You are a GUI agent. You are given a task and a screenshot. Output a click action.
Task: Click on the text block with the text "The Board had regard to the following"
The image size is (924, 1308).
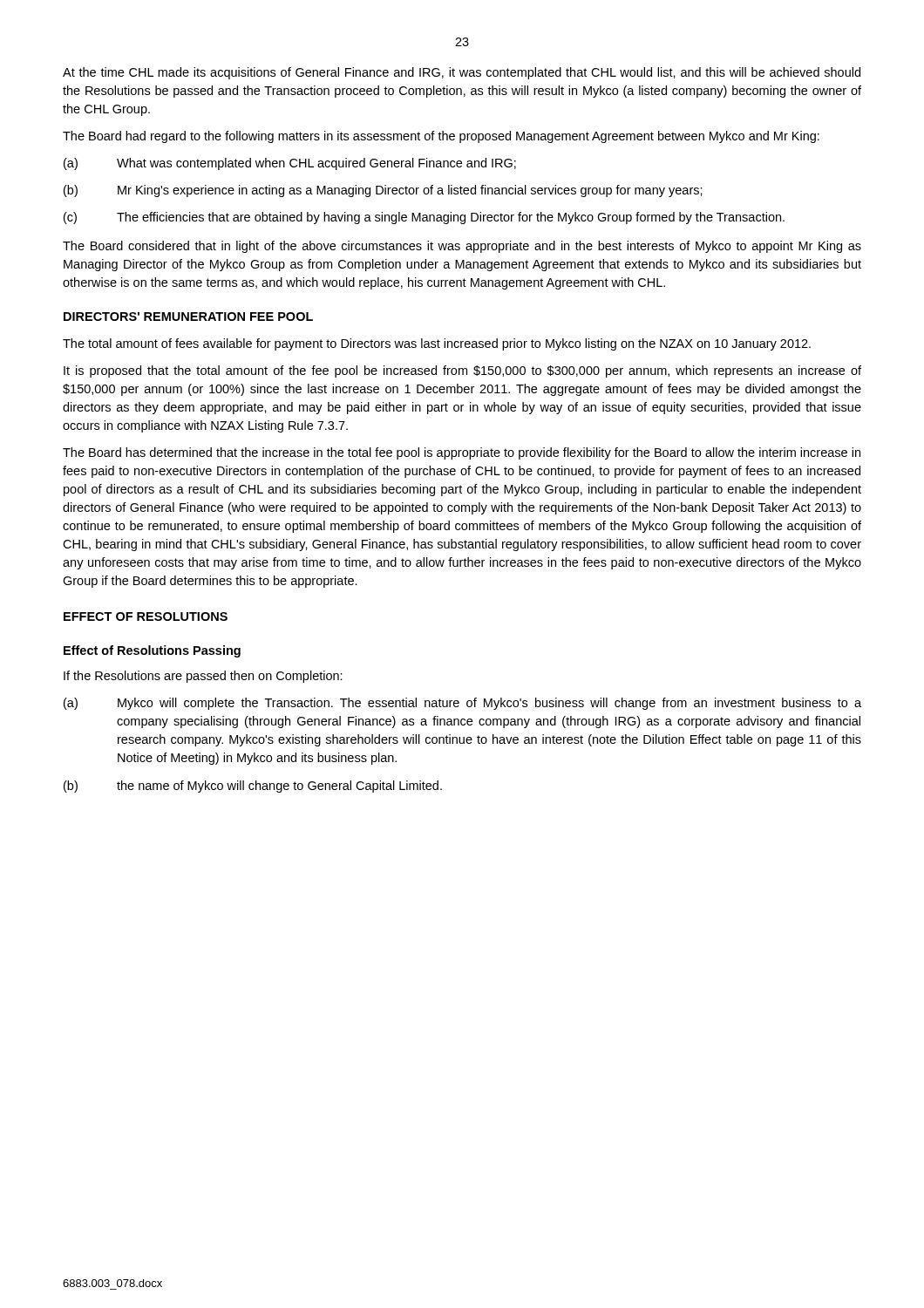coord(462,137)
